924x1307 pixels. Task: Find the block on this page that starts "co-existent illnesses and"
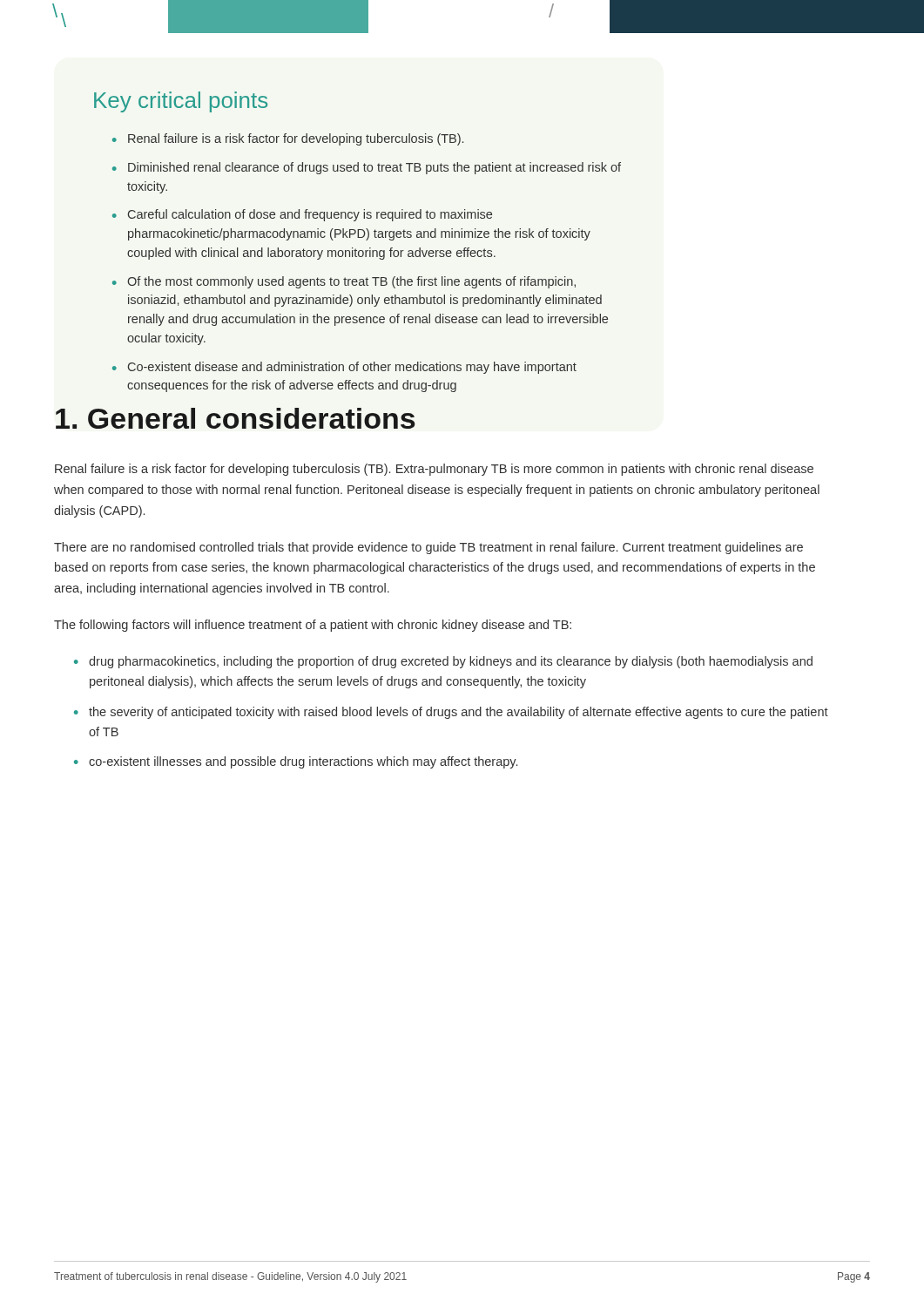point(304,762)
